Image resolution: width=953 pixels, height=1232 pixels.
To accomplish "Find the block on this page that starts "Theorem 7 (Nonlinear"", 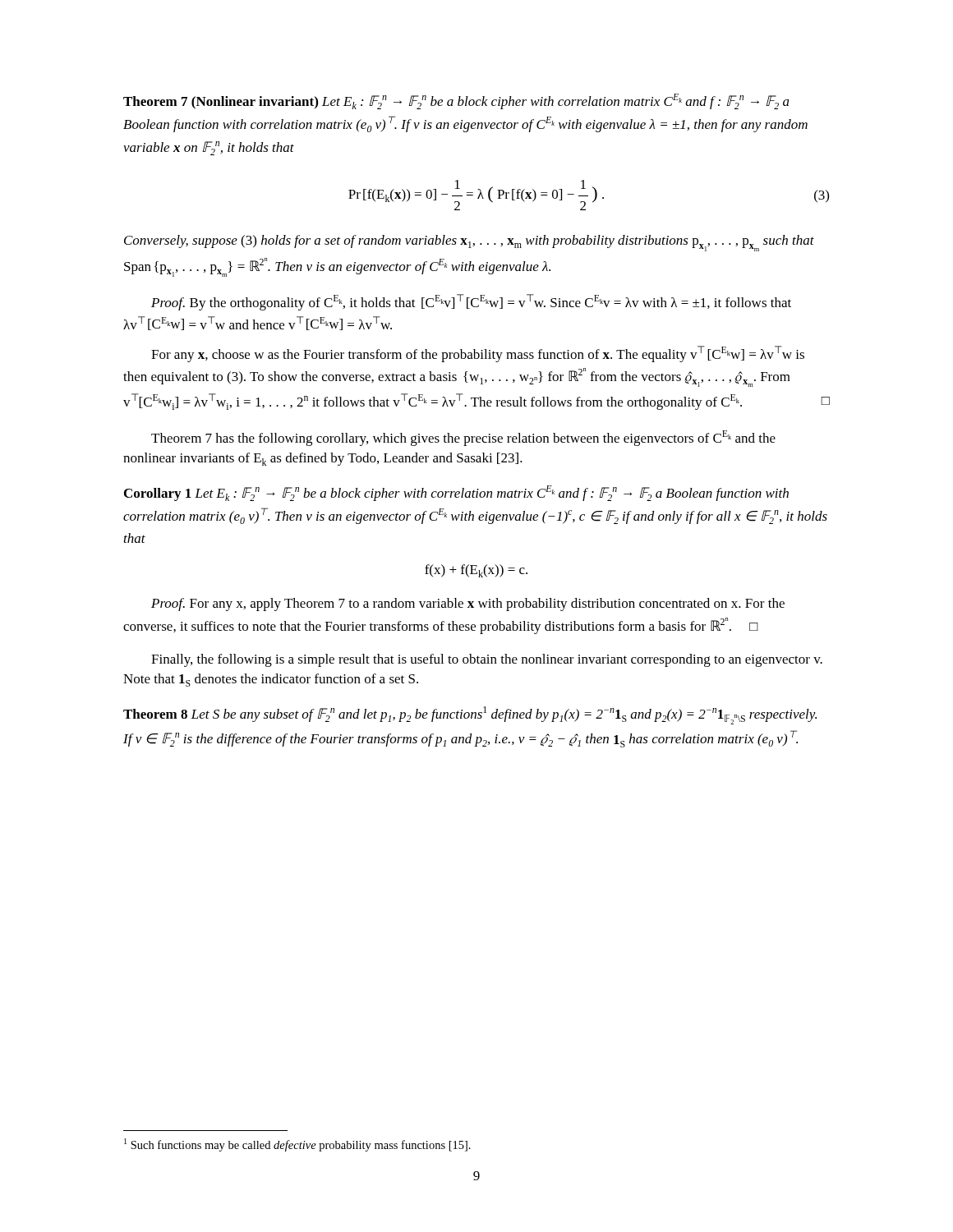I will click(x=466, y=125).
